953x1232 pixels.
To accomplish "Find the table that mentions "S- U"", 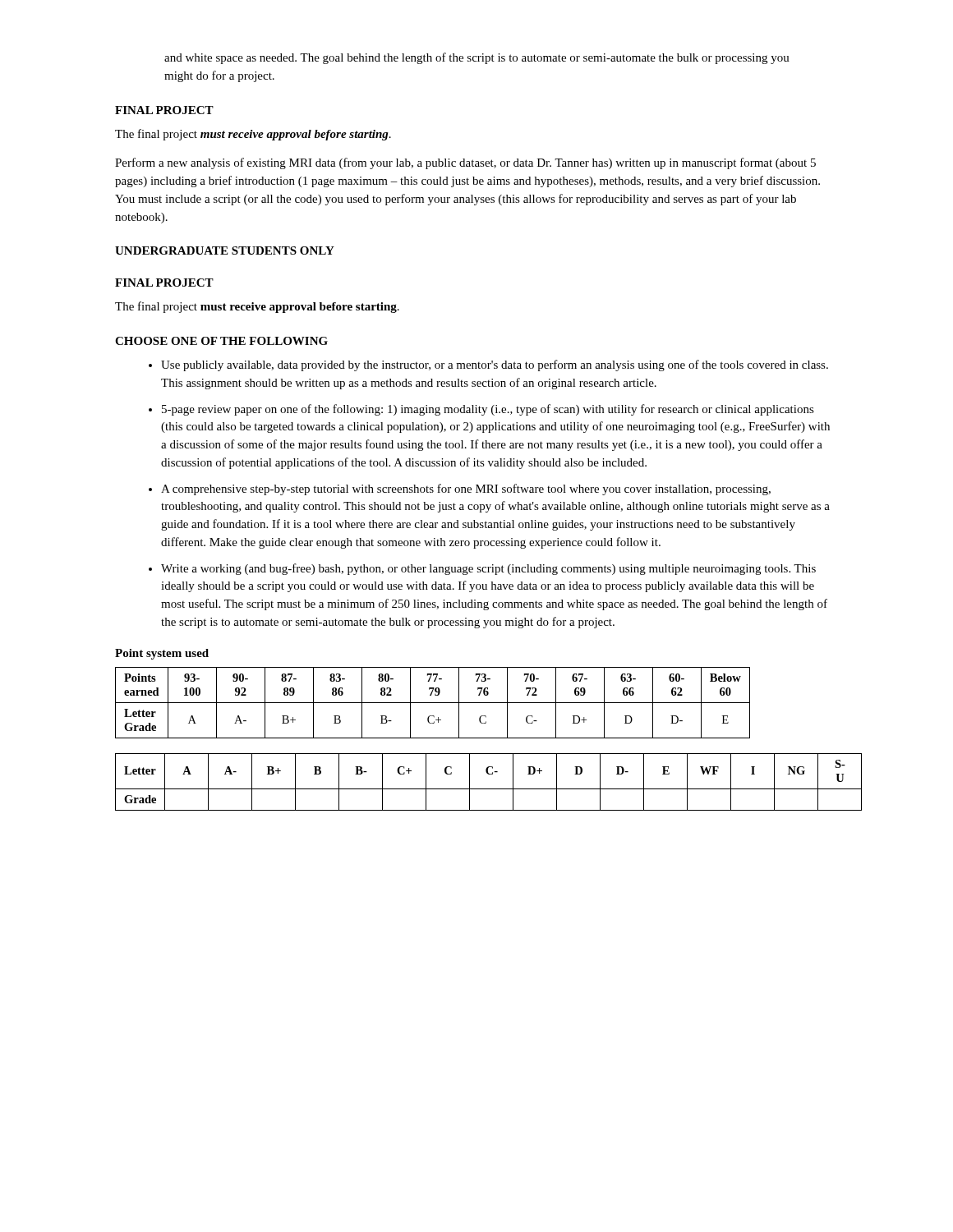I will (476, 782).
